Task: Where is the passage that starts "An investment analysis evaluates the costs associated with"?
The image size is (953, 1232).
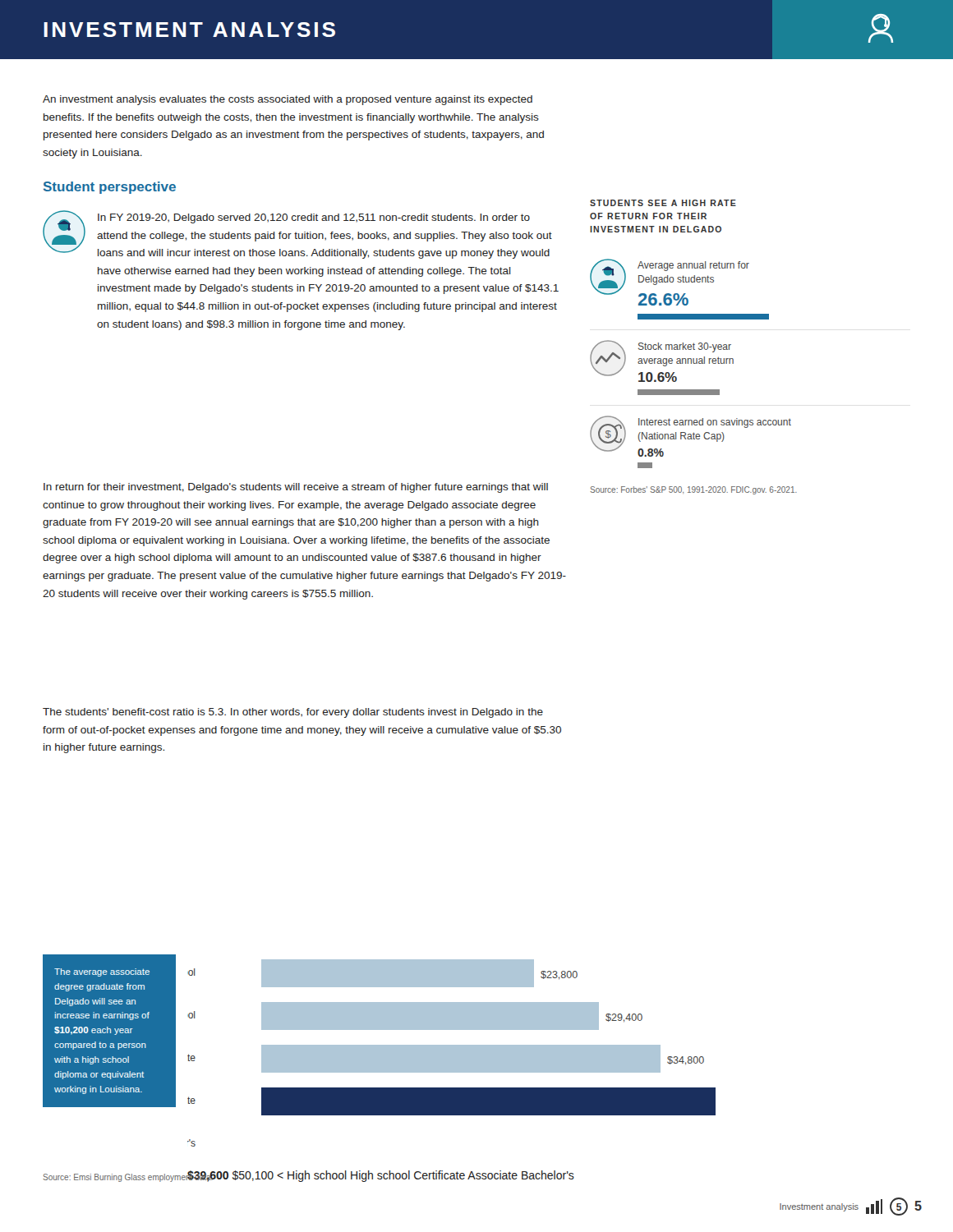Action: pyautogui.click(x=294, y=126)
